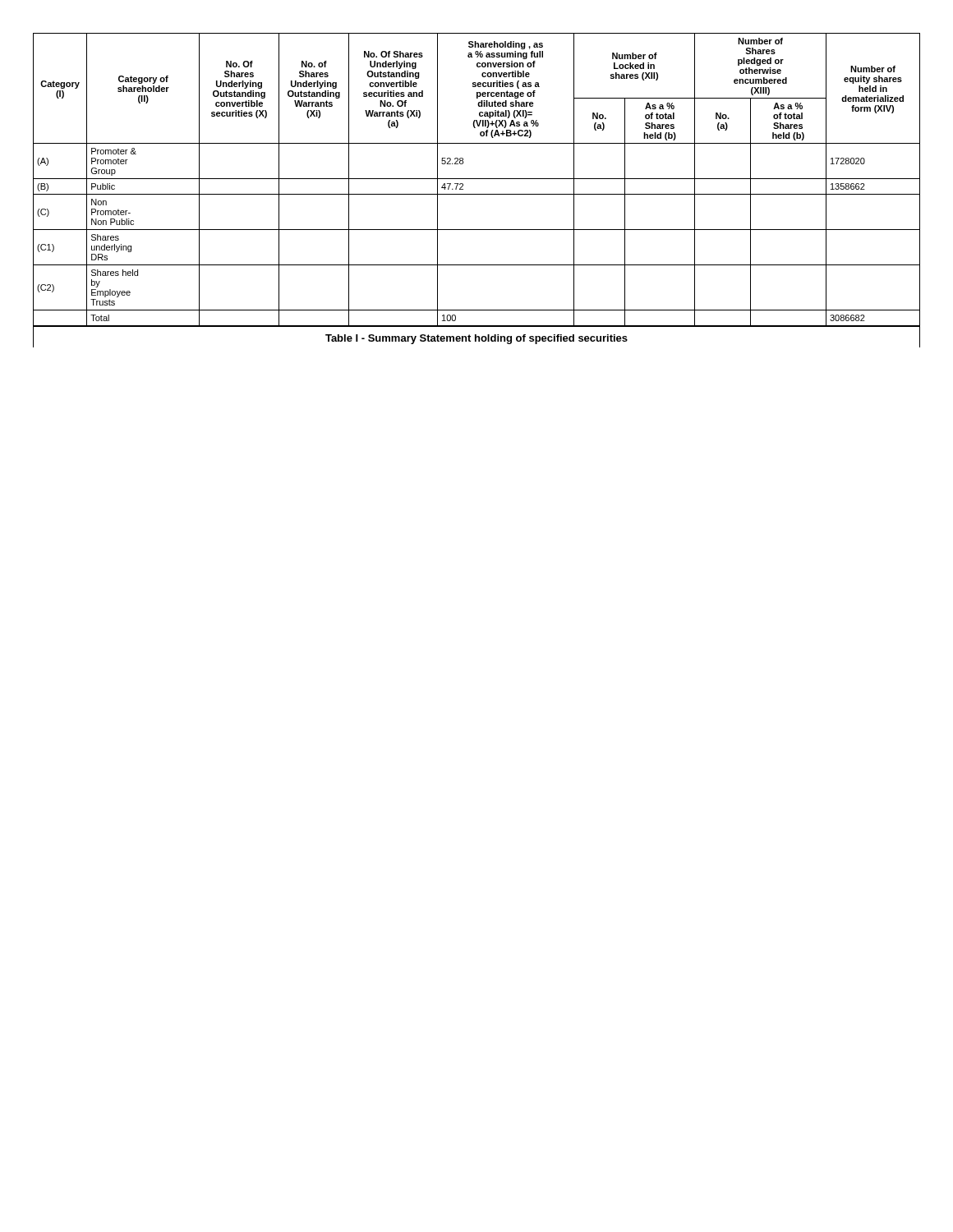Locate a table
This screenshot has height=1232, width=953.
coord(476,190)
